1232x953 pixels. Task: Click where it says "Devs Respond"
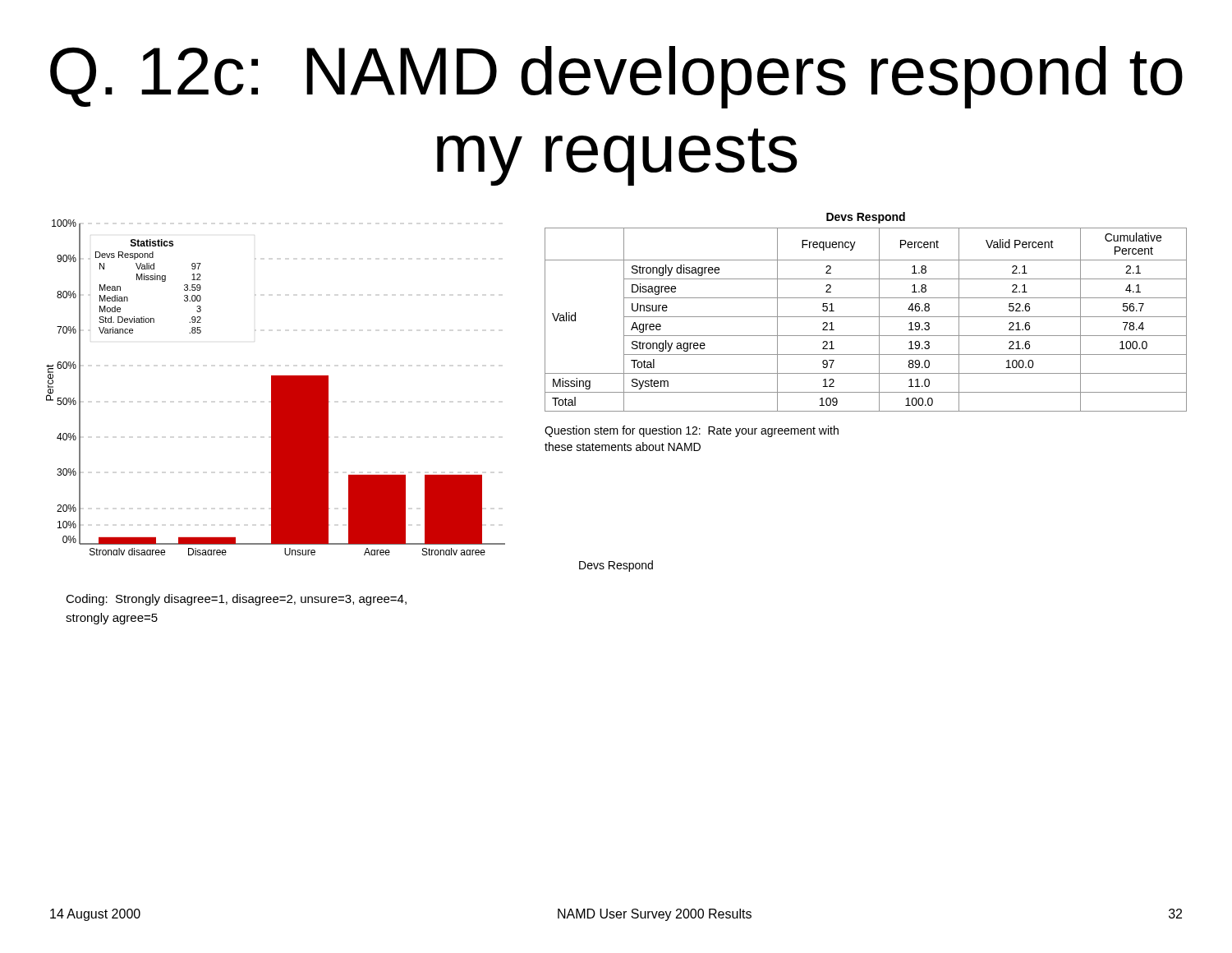616,566
